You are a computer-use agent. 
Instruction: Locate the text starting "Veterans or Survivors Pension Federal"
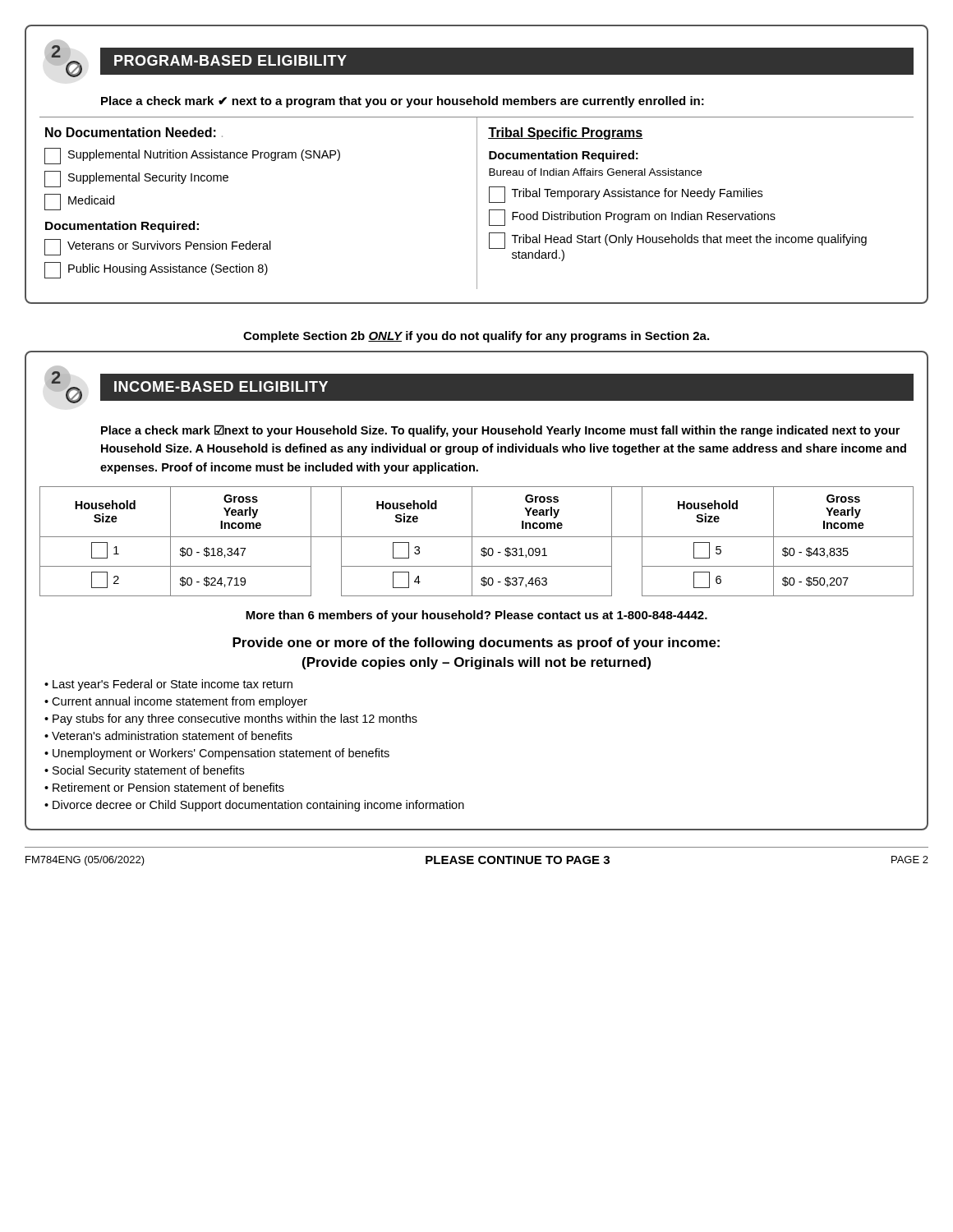point(158,247)
